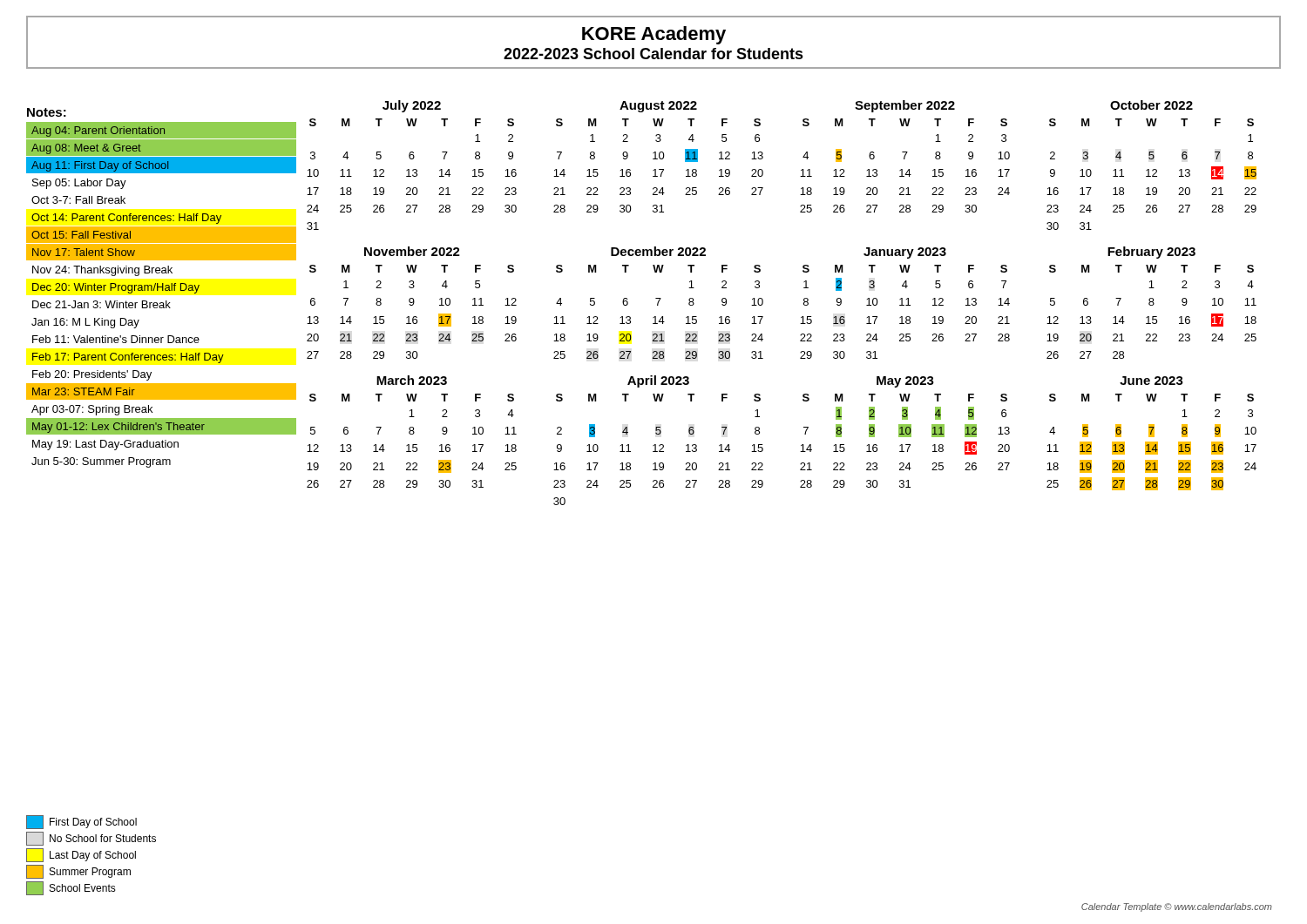This screenshot has width=1307, height=924.
Task: Point to the text block starting "KORE Academy 2022-2023 School Calendar"
Action: 654,43
